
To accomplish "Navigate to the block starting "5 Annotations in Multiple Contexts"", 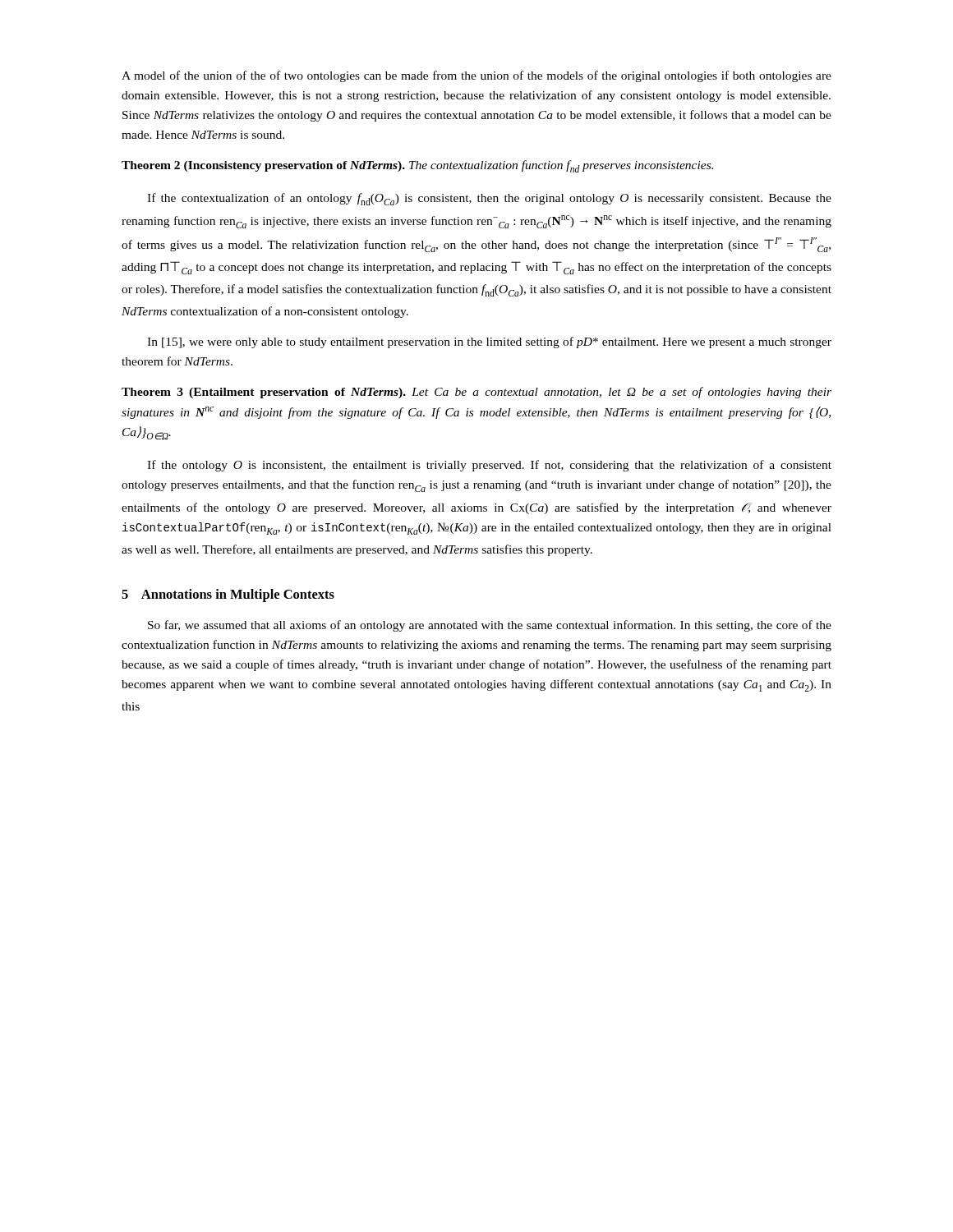I will 228,594.
